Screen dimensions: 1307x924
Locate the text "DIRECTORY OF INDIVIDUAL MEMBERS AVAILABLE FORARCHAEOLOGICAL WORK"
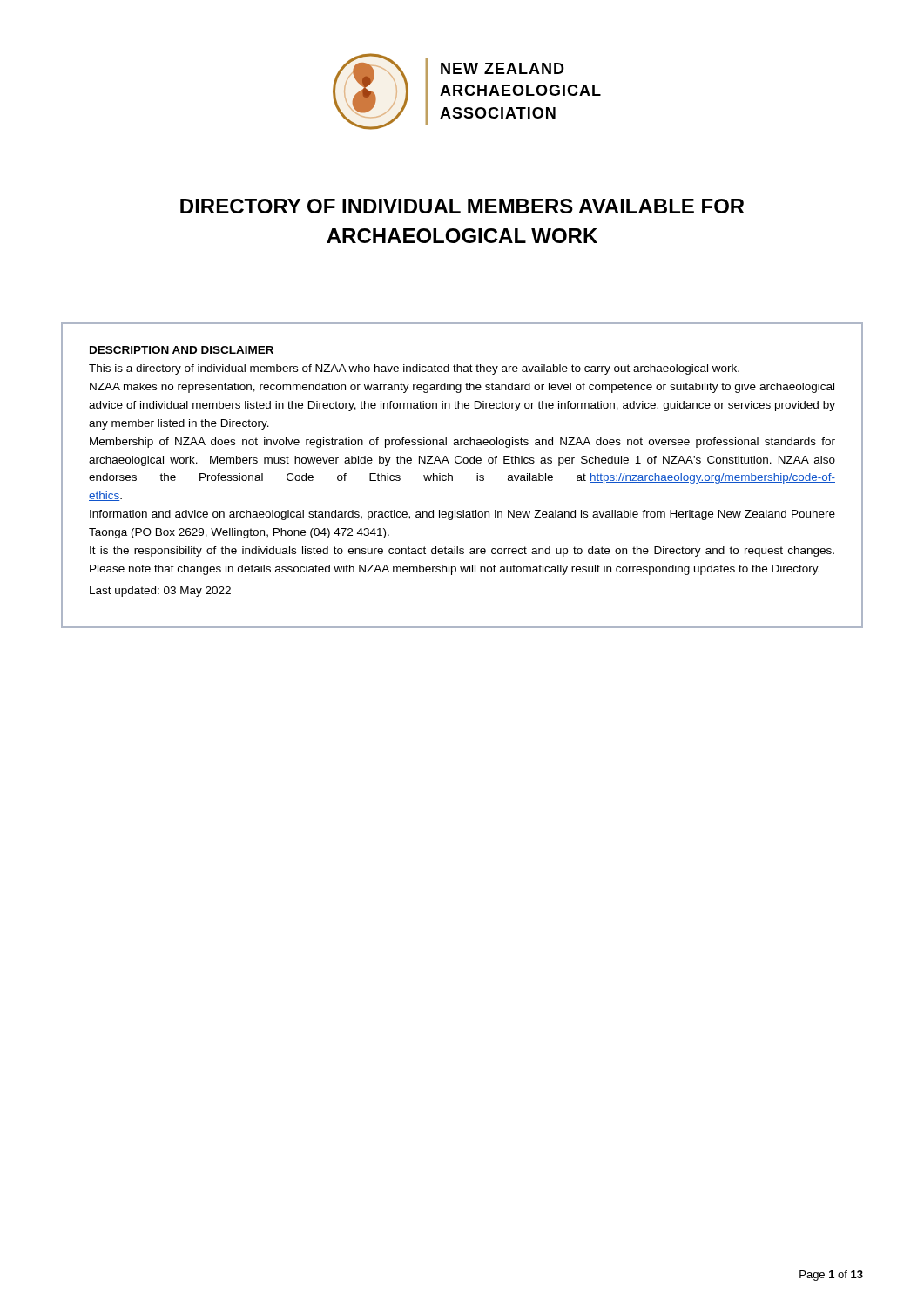[462, 221]
